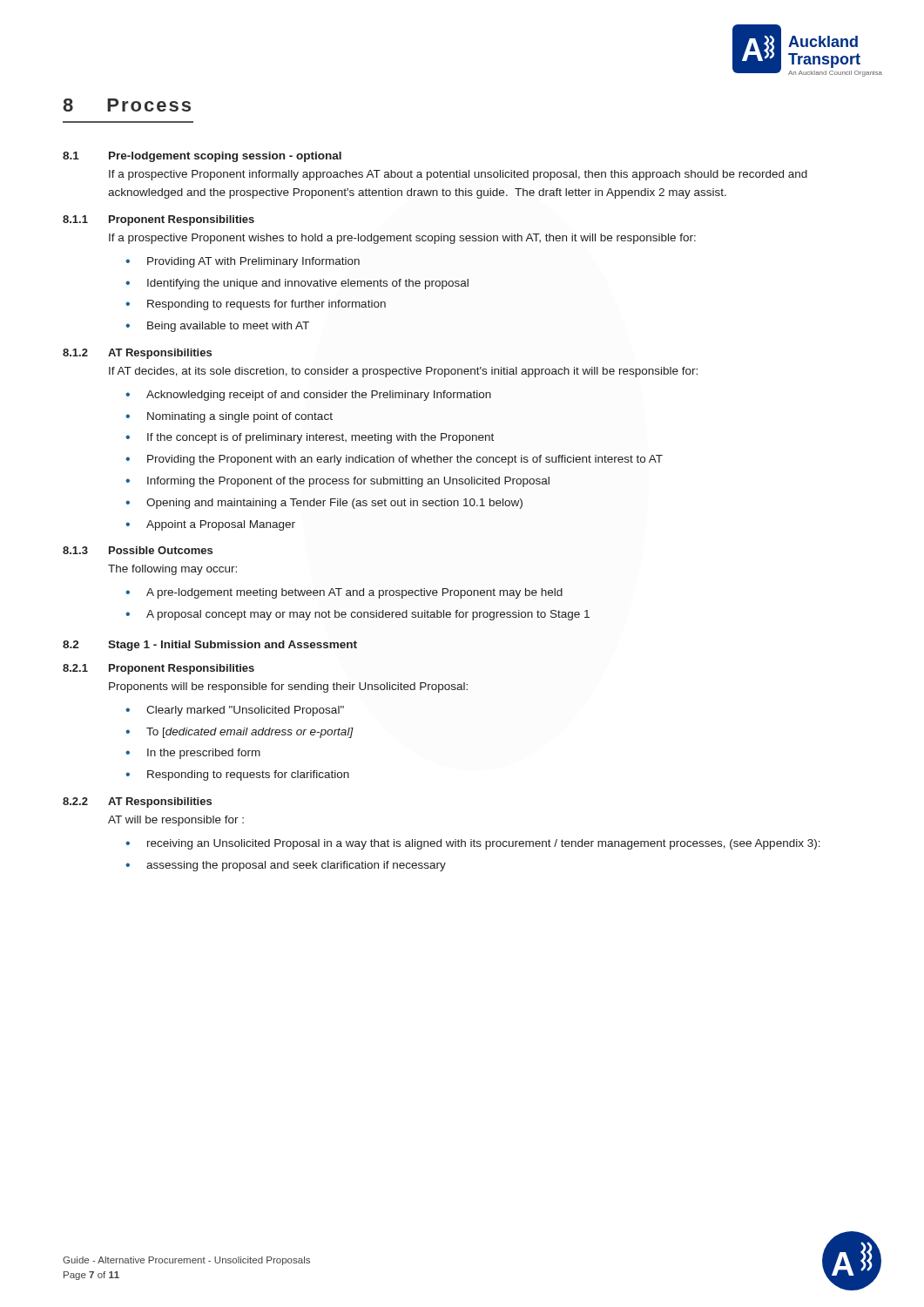
Task: Find the list item that reads "•assessing the proposal and seek"
Action: 286,865
